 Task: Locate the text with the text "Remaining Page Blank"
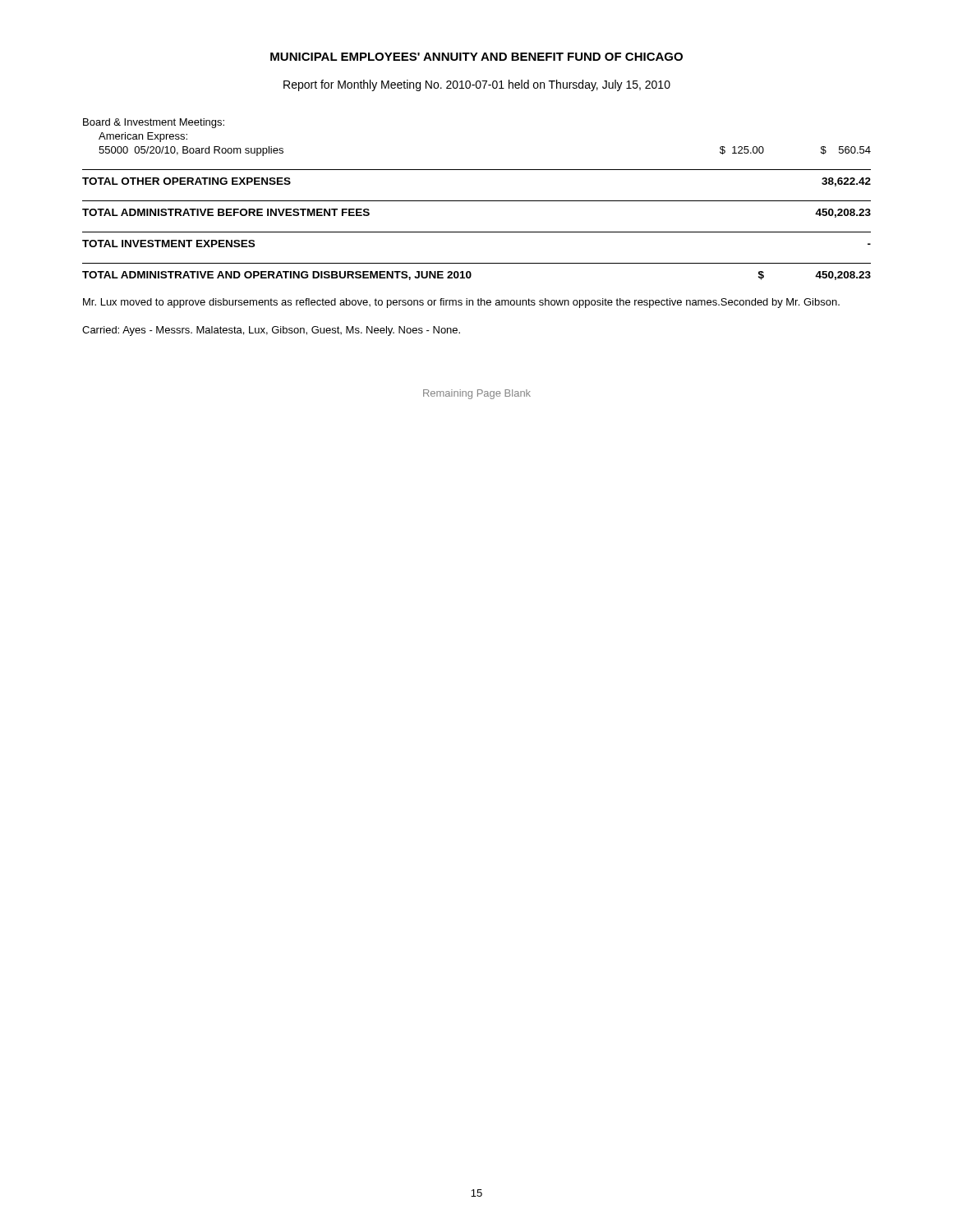pyautogui.click(x=476, y=393)
